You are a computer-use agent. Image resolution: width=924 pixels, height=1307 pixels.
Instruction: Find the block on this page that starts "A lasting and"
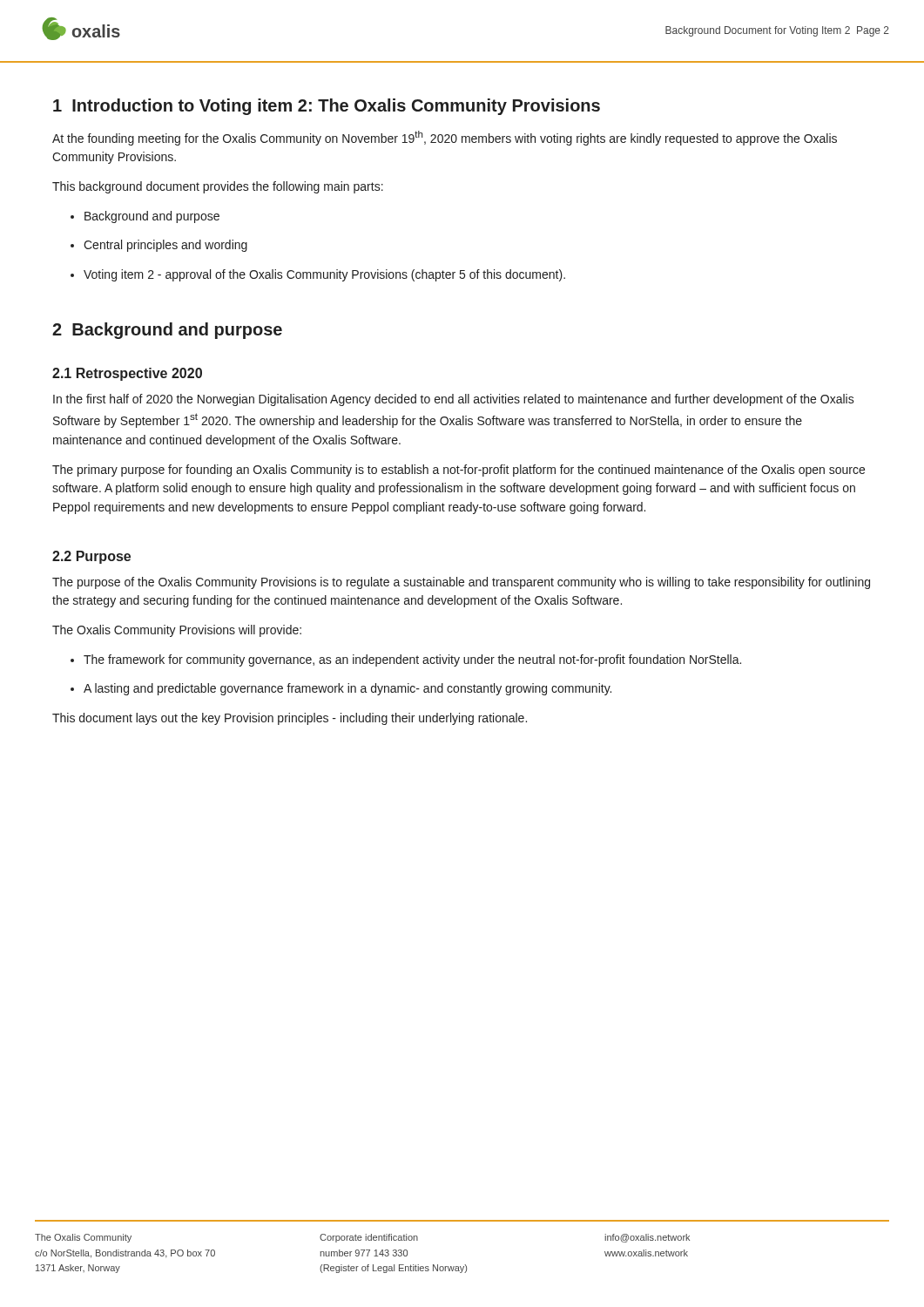(462, 689)
